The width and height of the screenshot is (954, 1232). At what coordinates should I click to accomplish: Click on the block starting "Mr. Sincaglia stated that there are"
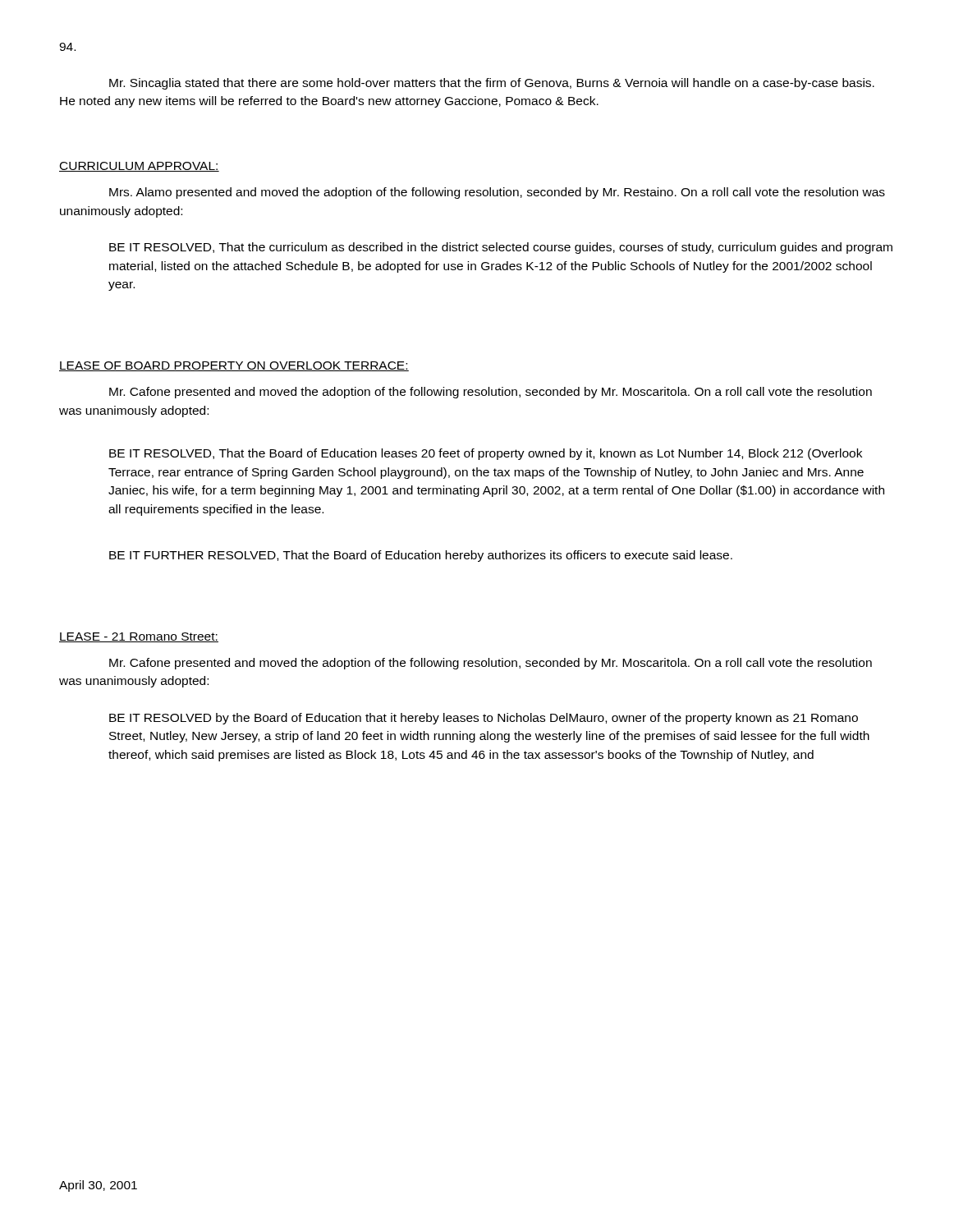pos(477,92)
